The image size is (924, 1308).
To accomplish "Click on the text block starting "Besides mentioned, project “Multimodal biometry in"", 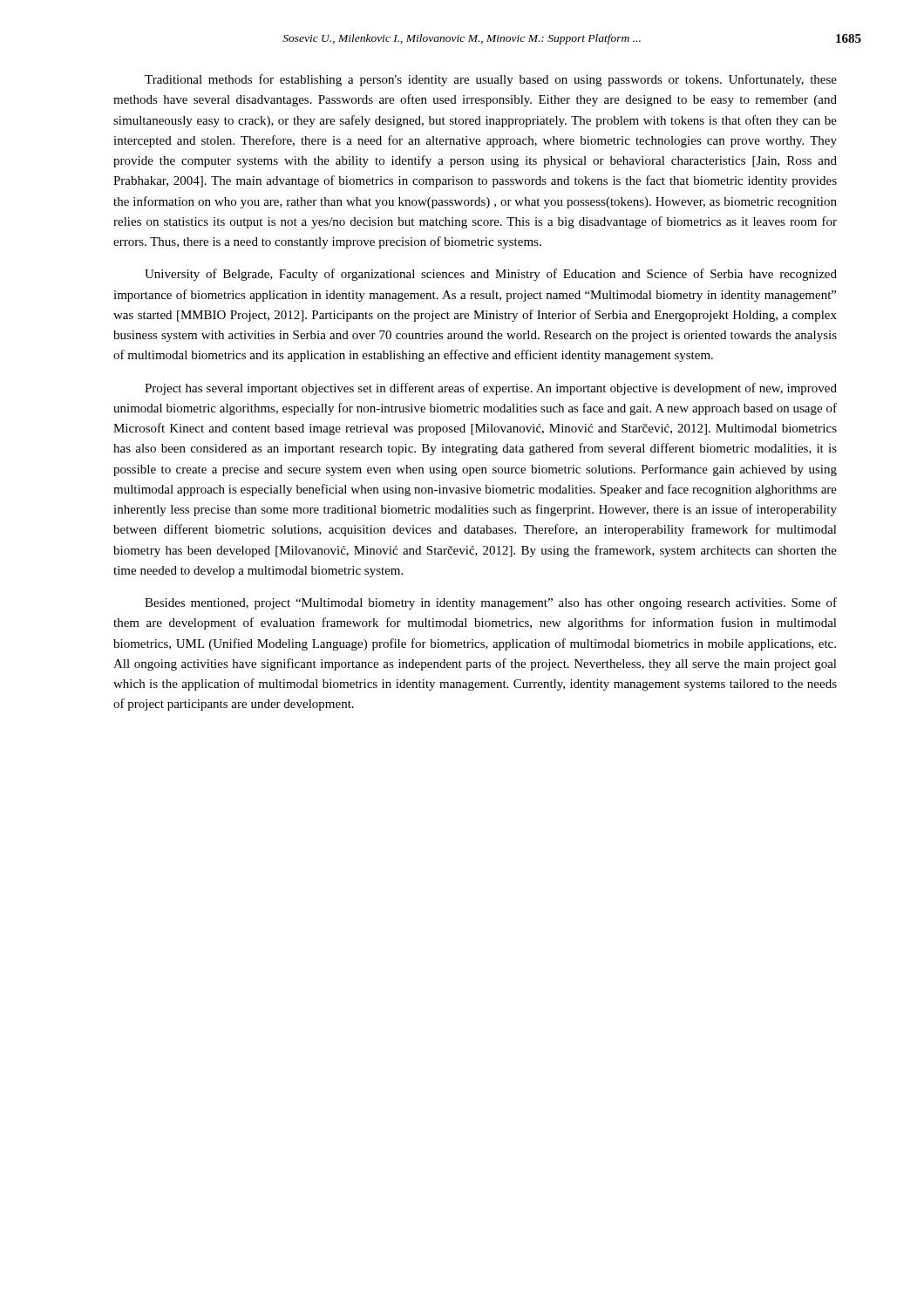I will tap(475, 653).
